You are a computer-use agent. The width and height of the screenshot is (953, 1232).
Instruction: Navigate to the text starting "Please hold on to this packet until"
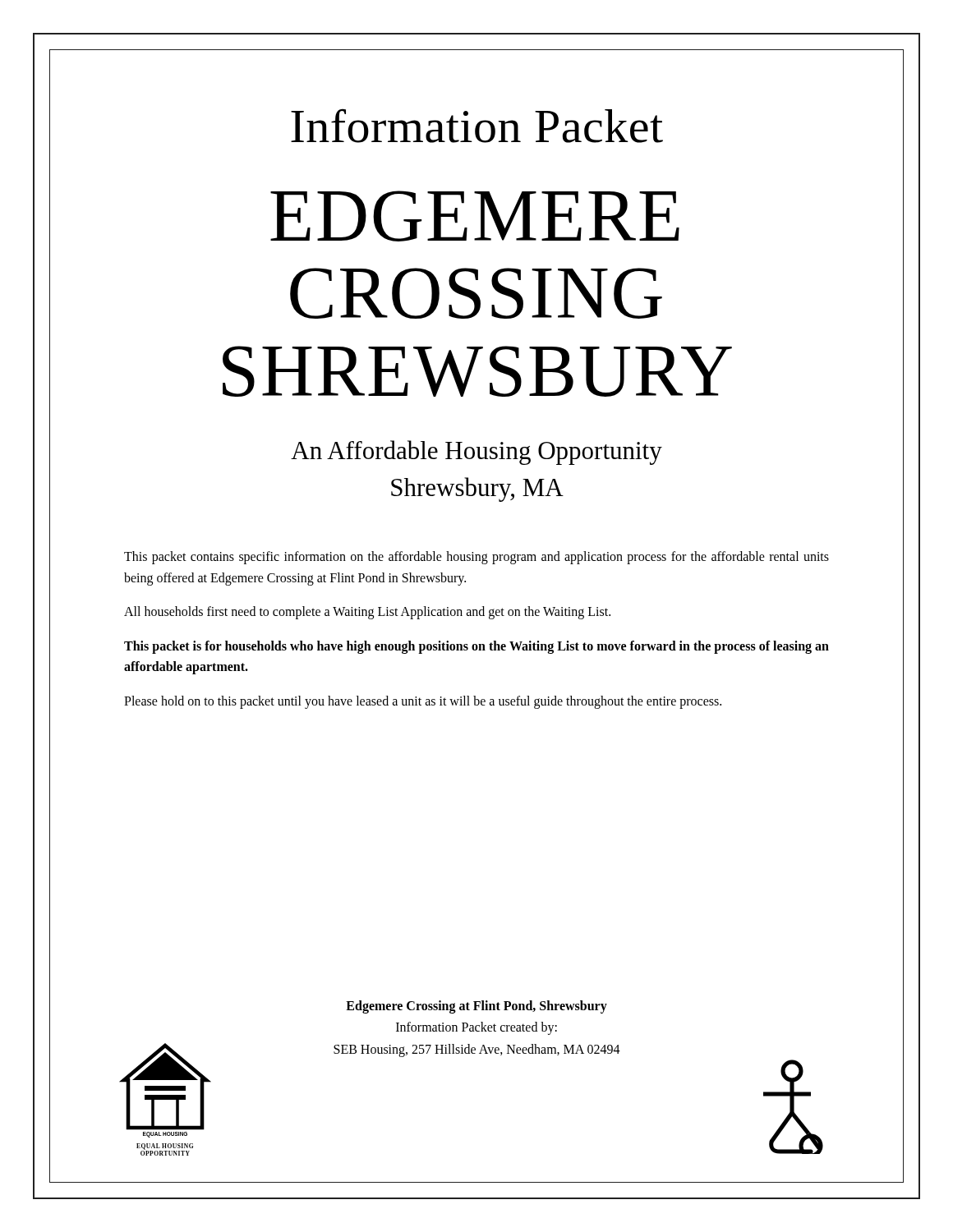[423, 701]
